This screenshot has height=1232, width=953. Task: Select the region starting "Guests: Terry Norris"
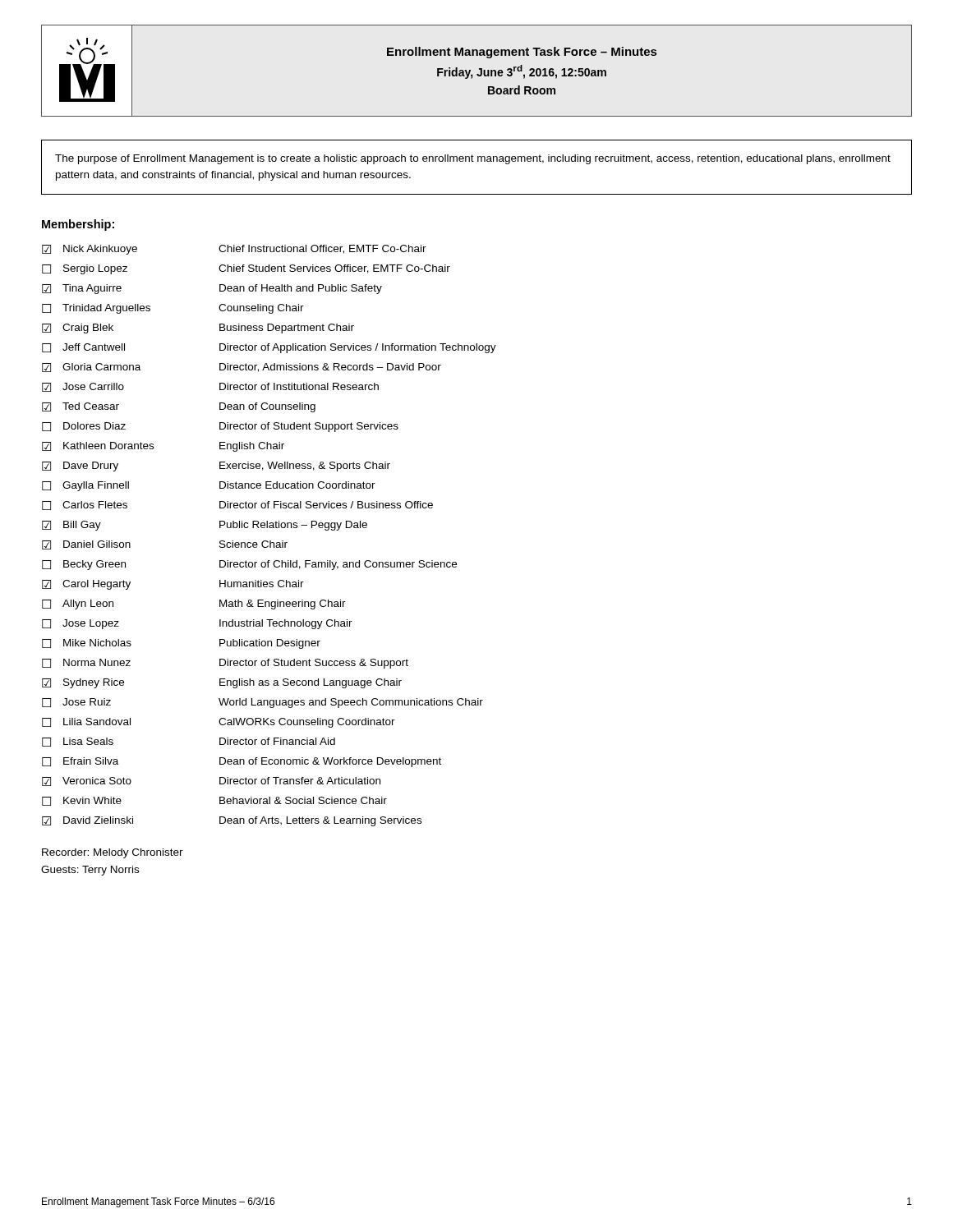[90, 869]
